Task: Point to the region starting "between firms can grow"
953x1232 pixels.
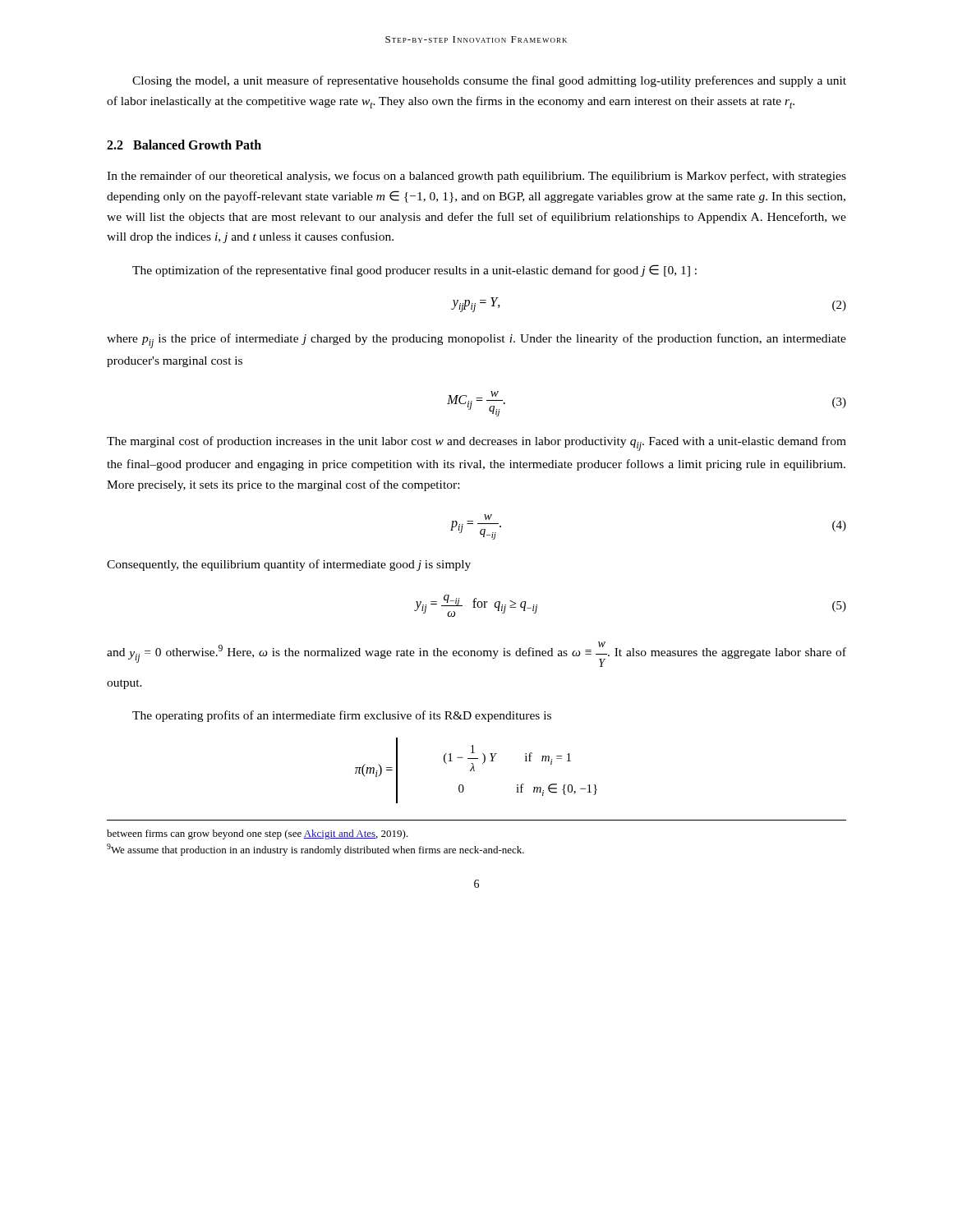Action: (476, 839)
